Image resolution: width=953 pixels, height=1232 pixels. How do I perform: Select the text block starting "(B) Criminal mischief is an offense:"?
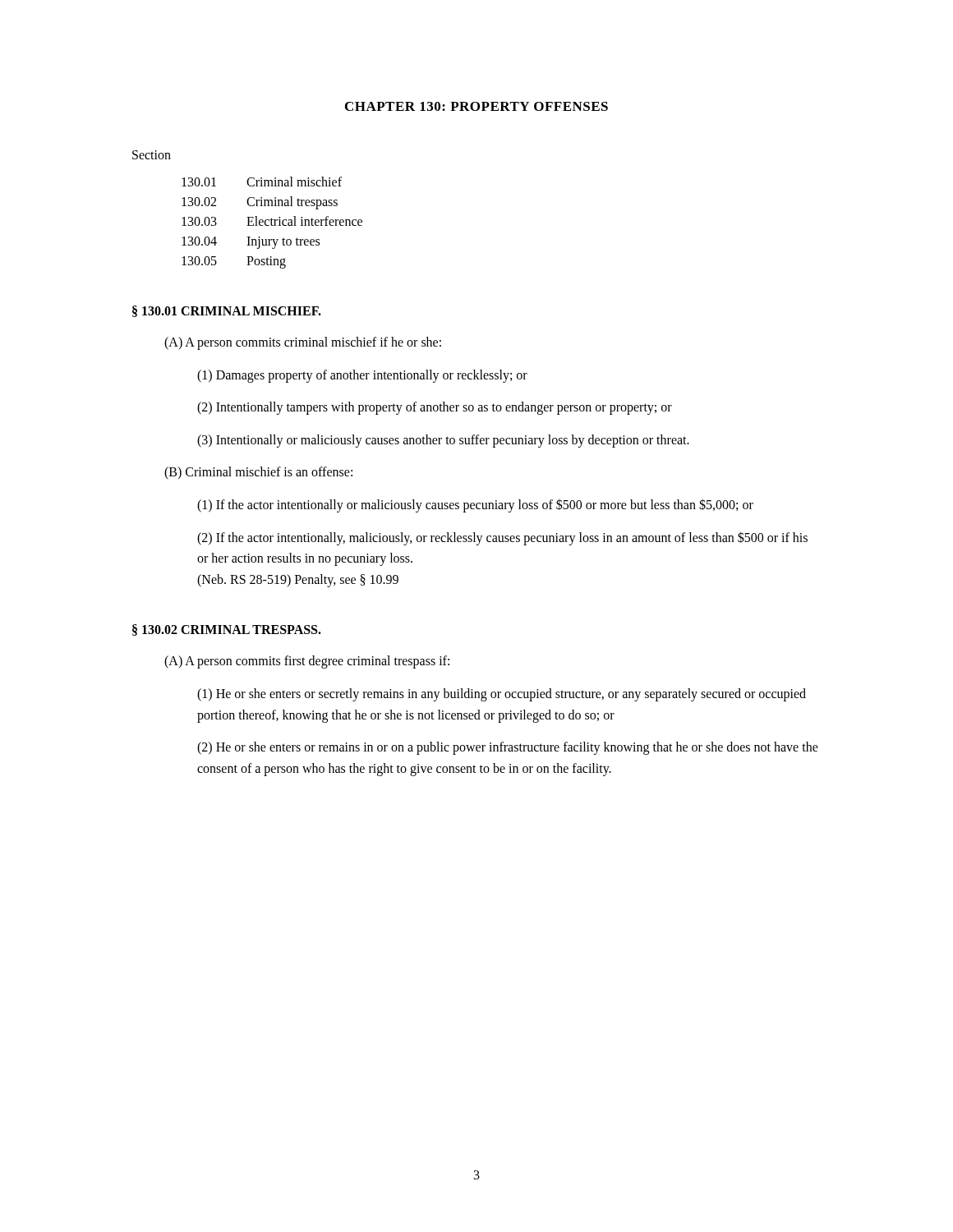click(x=259, y=472)
